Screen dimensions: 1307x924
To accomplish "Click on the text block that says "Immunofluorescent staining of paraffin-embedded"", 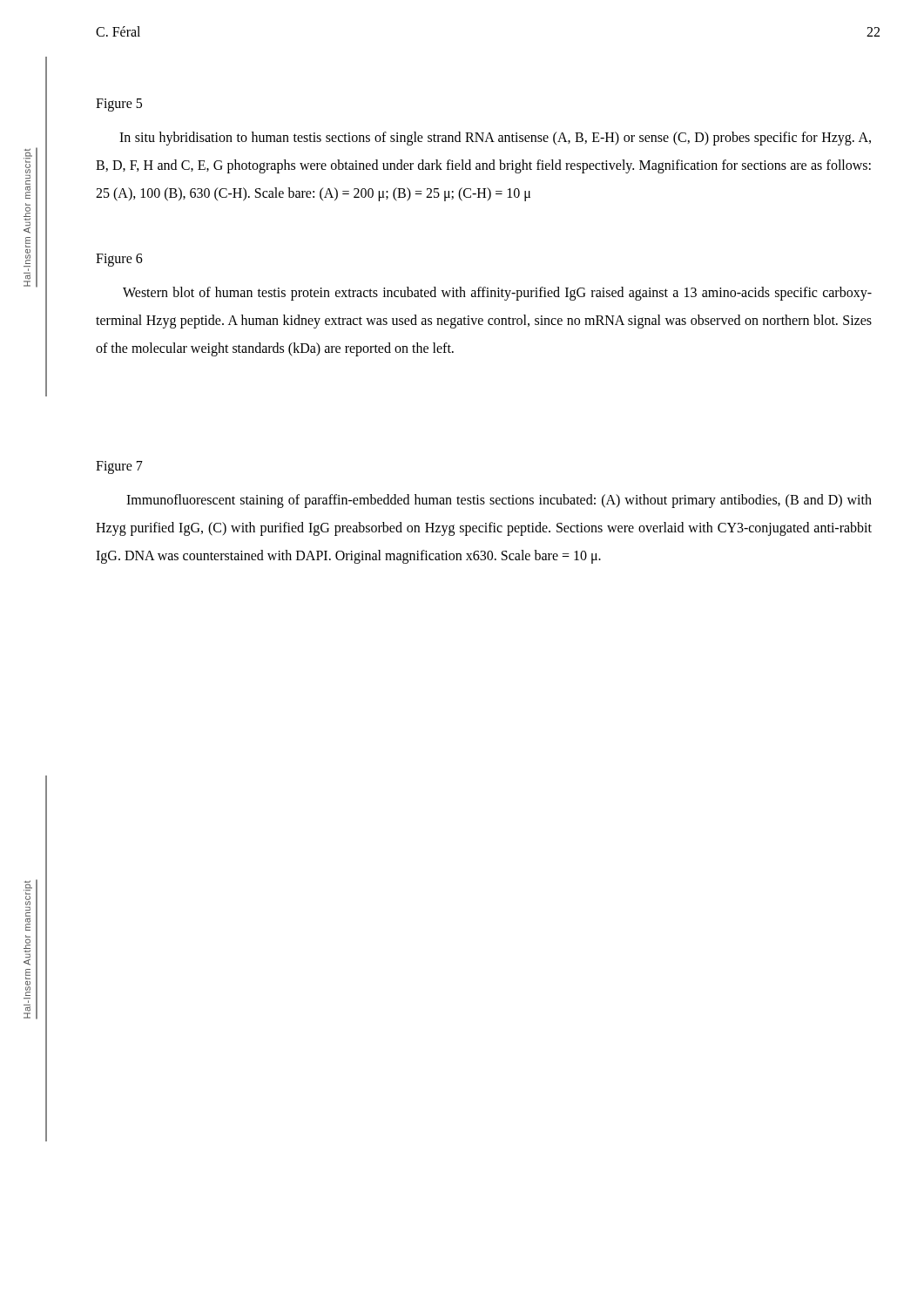I will point(484,528).
